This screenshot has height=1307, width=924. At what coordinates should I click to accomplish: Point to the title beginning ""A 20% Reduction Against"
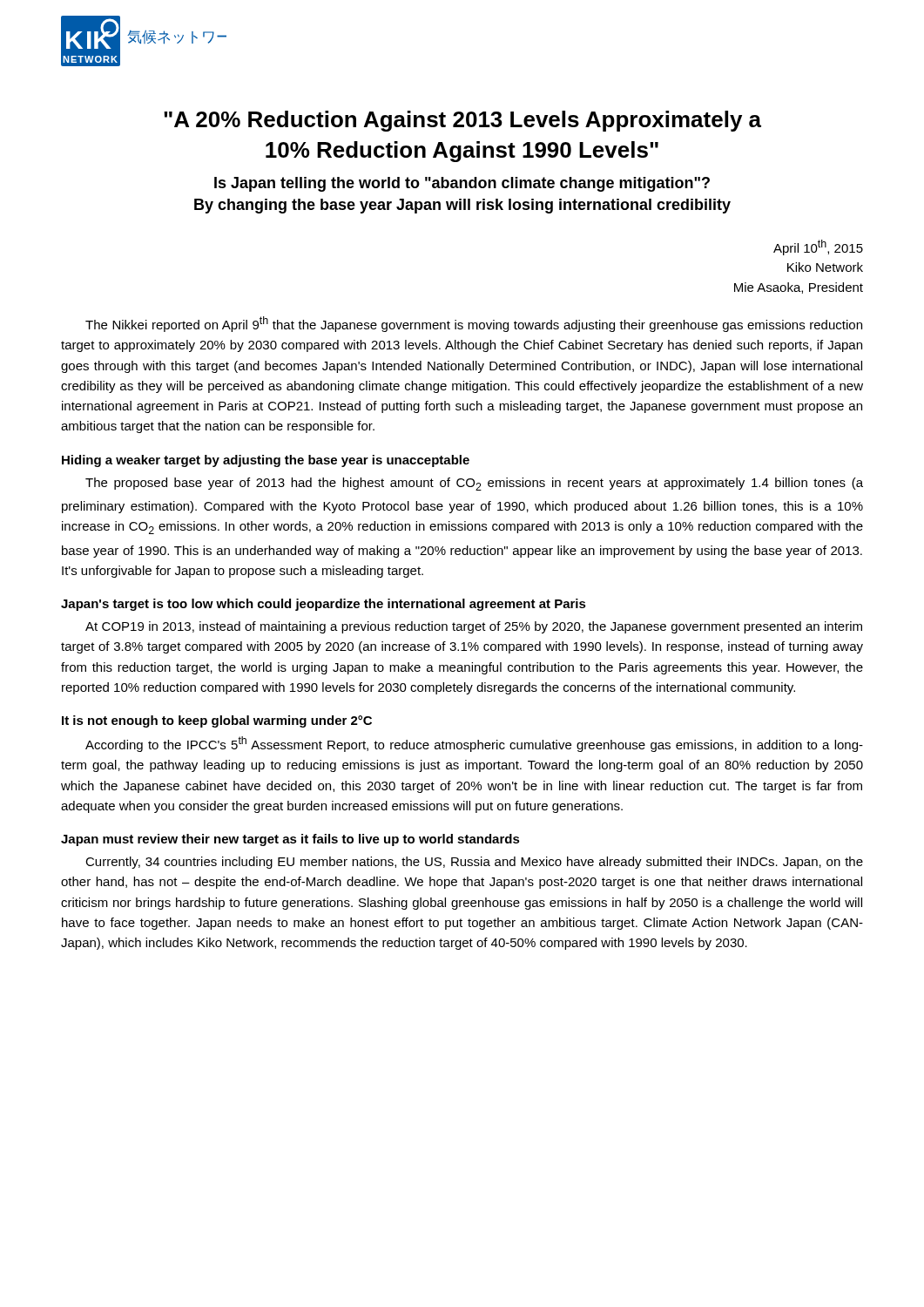click(462, 135)
